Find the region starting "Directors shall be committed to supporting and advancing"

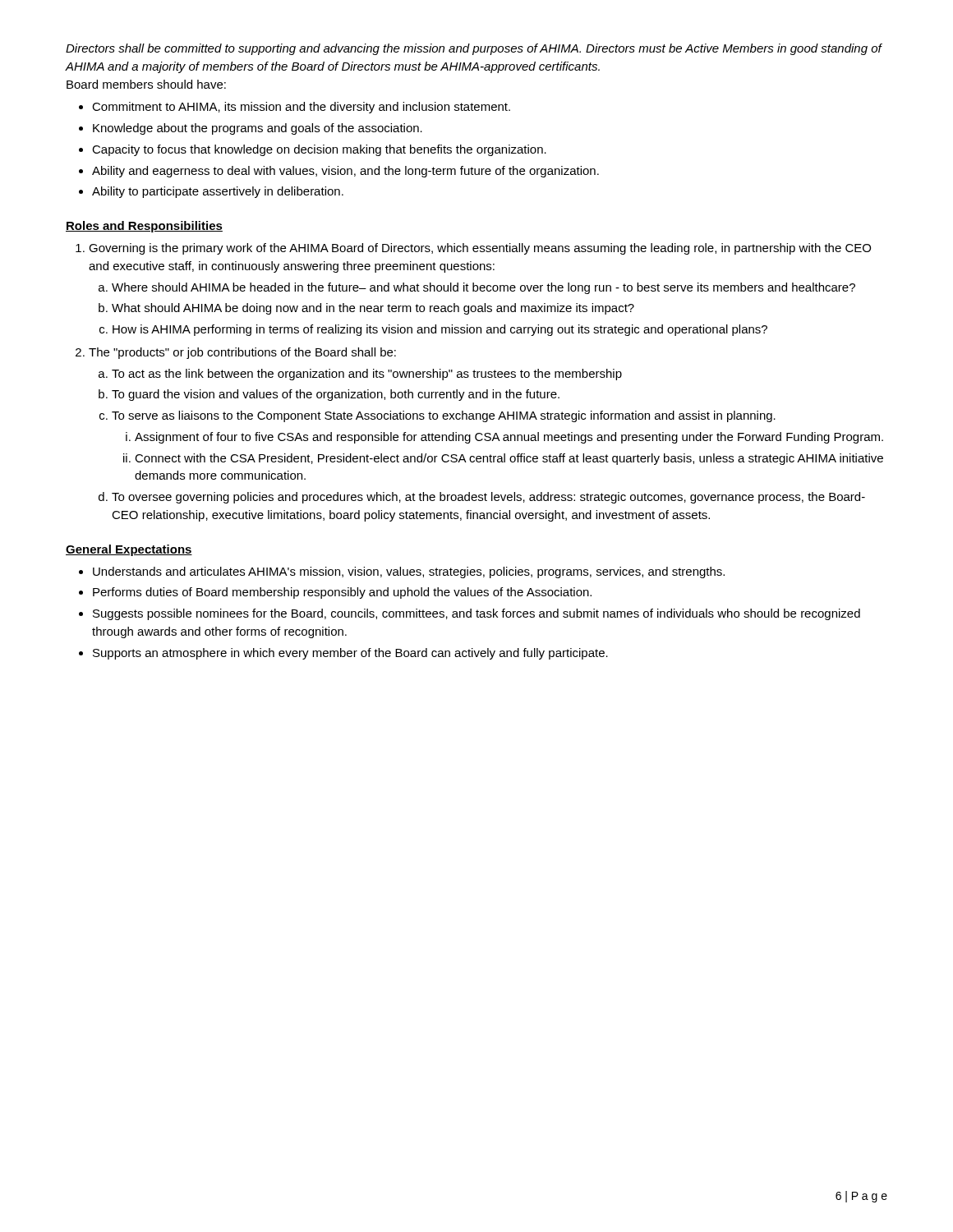pyautogui.click(x=473, y=66)
